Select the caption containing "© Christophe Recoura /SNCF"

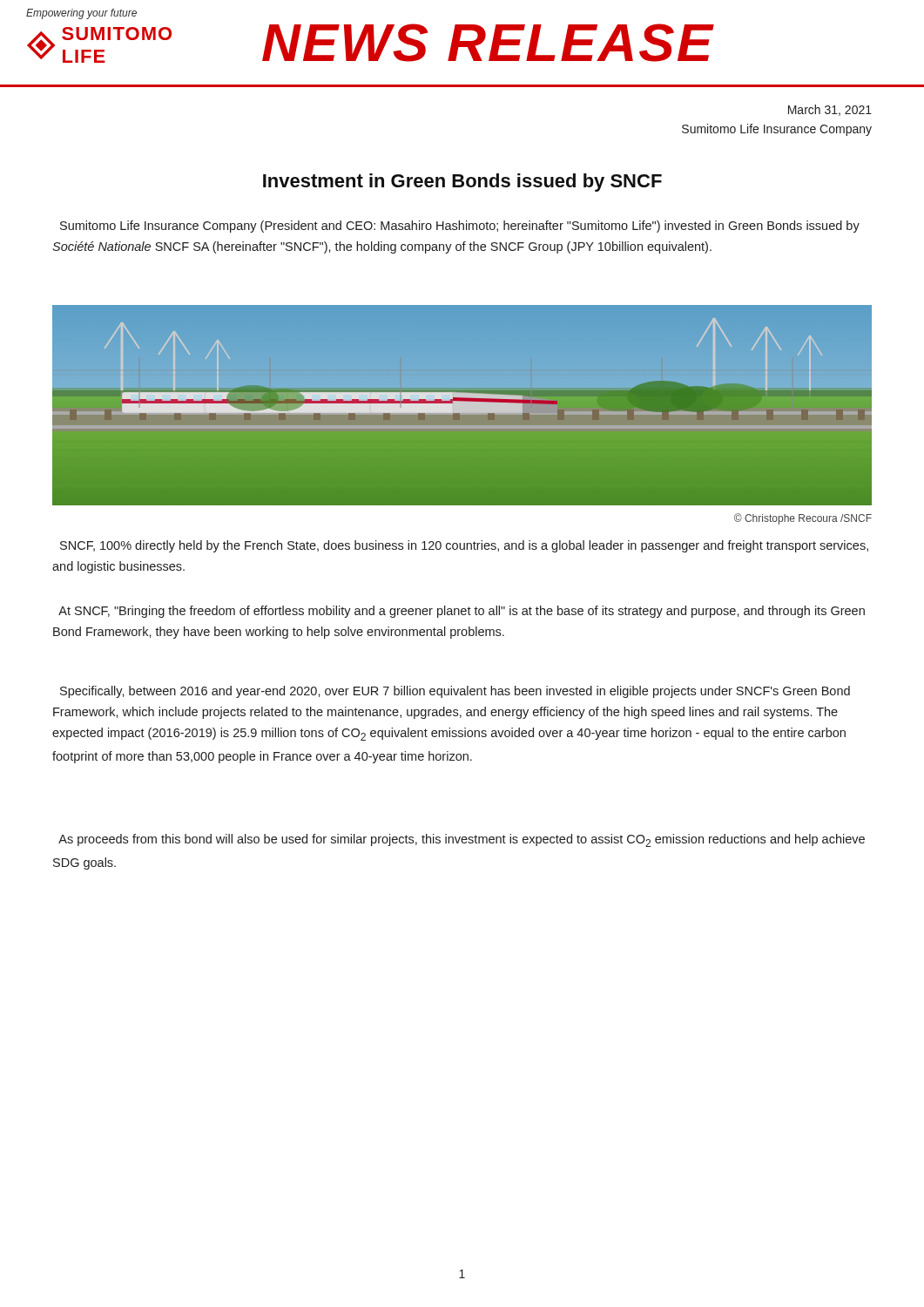click(x=803, y=518)
